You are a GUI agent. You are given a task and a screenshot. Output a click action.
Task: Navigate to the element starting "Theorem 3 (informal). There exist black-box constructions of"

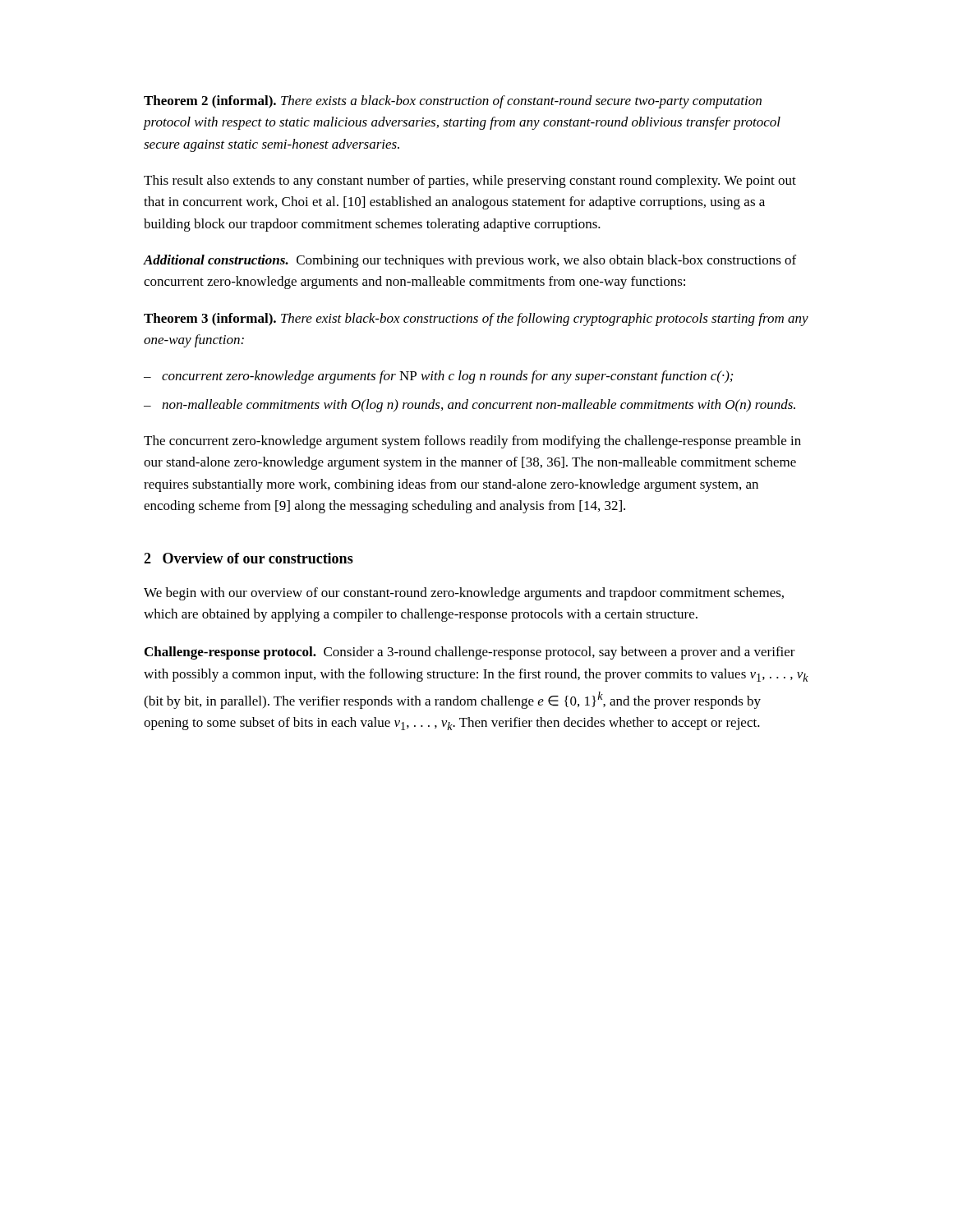pyautogui.click(x=476, y=329)
